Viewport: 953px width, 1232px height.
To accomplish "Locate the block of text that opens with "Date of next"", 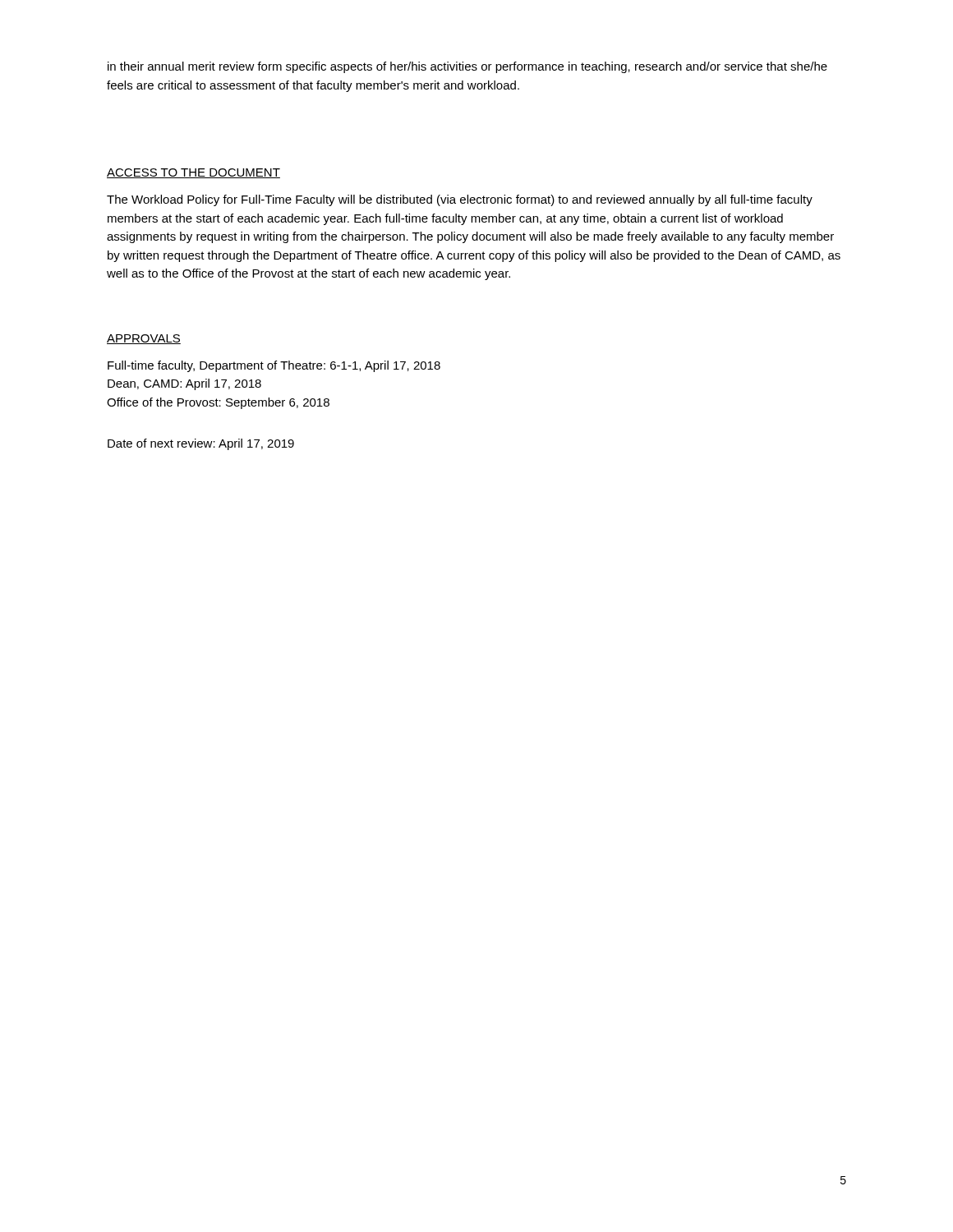I will point(201,443).
